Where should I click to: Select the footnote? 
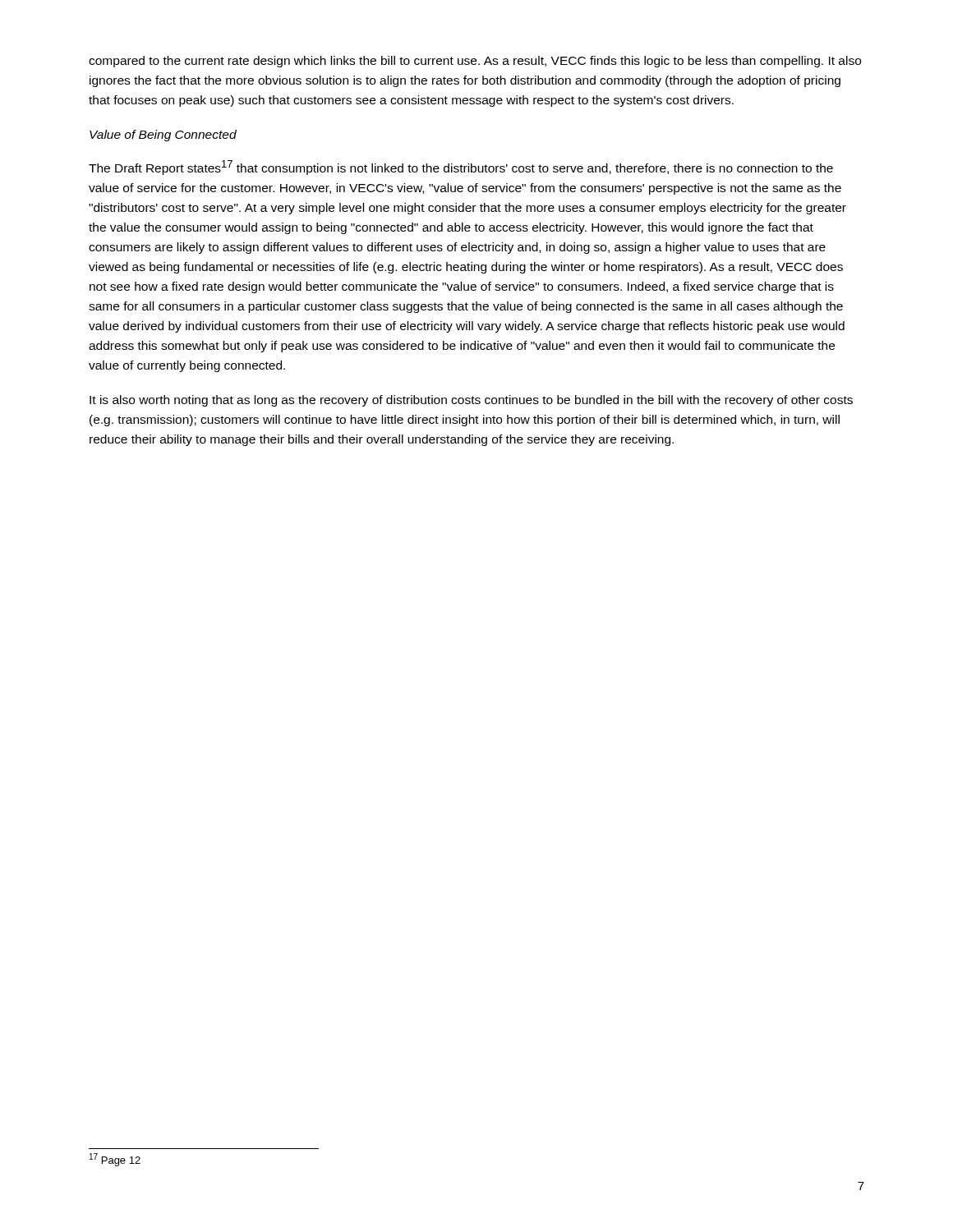[115, 1159]
